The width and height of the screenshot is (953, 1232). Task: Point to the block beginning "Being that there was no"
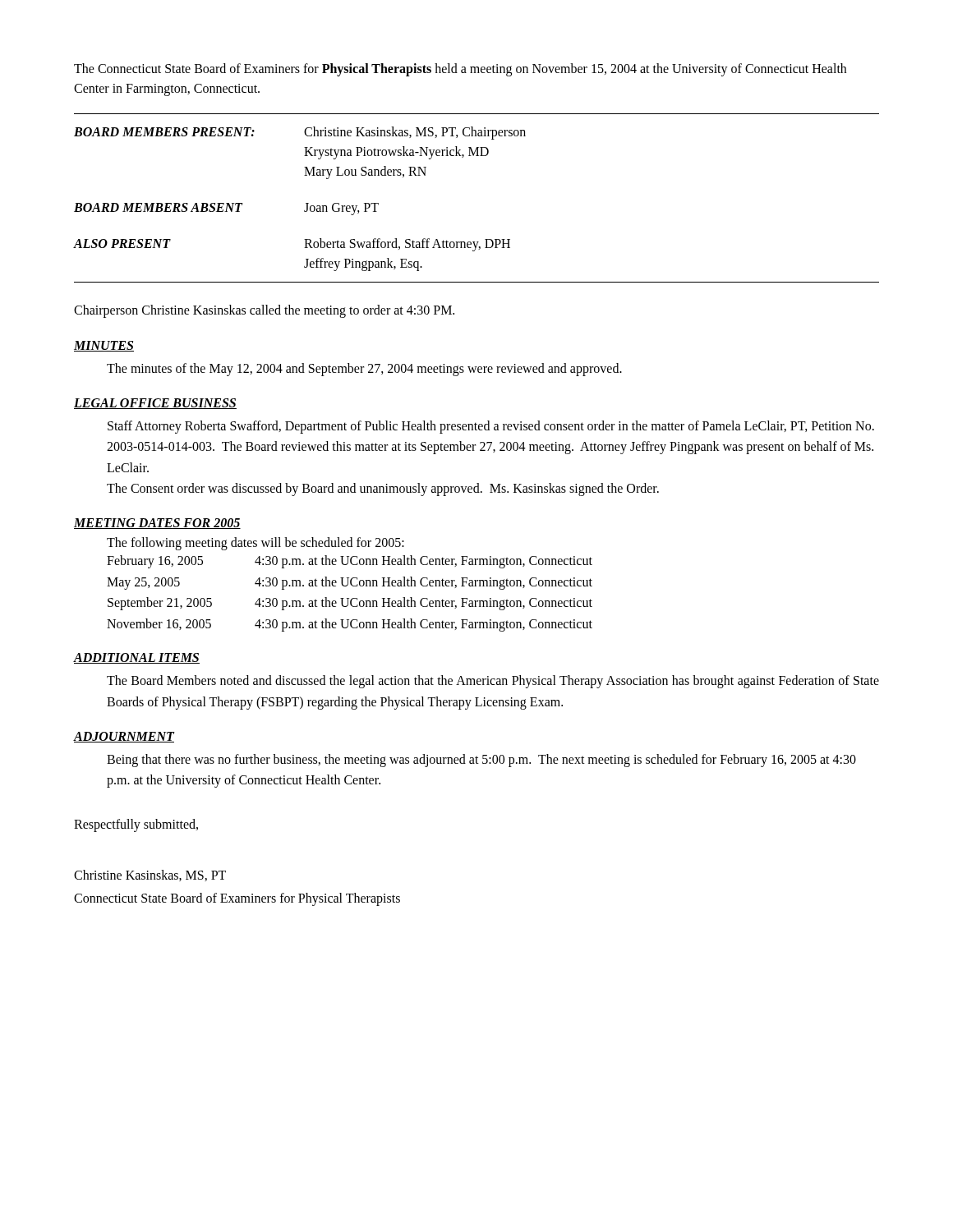point(481,770)
